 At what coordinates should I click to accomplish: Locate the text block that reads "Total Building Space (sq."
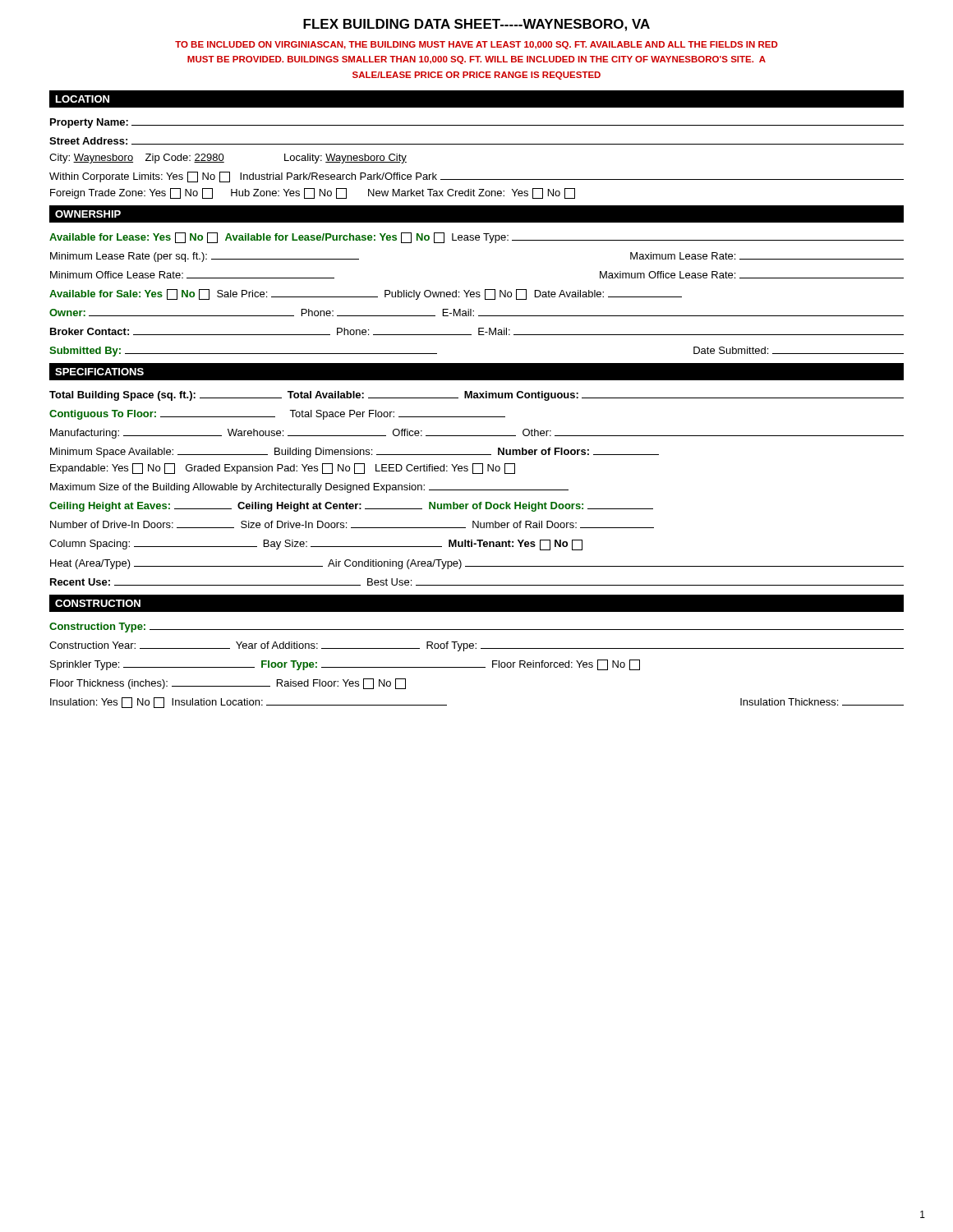click(x=476, y=394)
